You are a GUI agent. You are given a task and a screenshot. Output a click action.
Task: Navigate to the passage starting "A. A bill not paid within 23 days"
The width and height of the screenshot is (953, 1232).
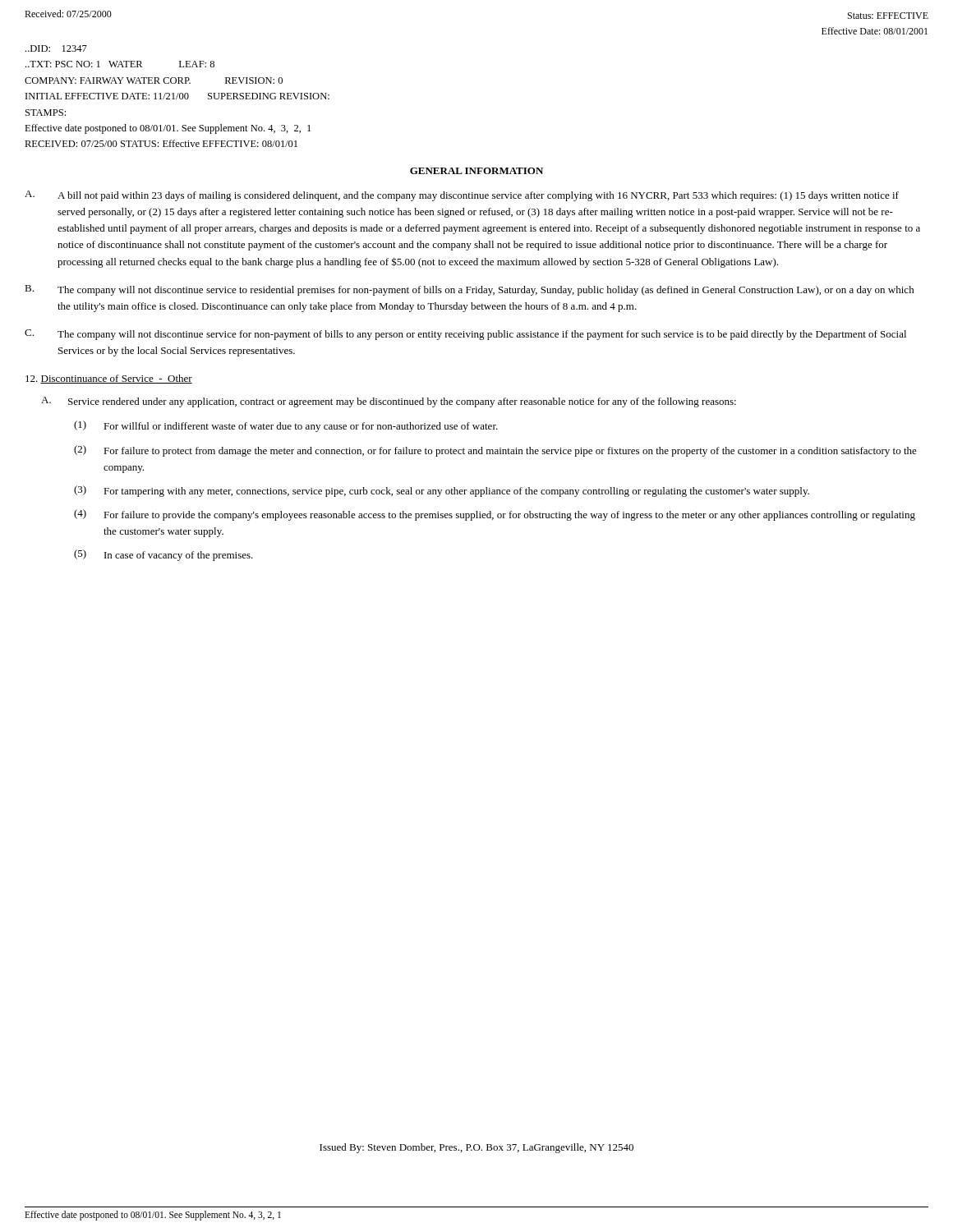click(x=476, y=229)
